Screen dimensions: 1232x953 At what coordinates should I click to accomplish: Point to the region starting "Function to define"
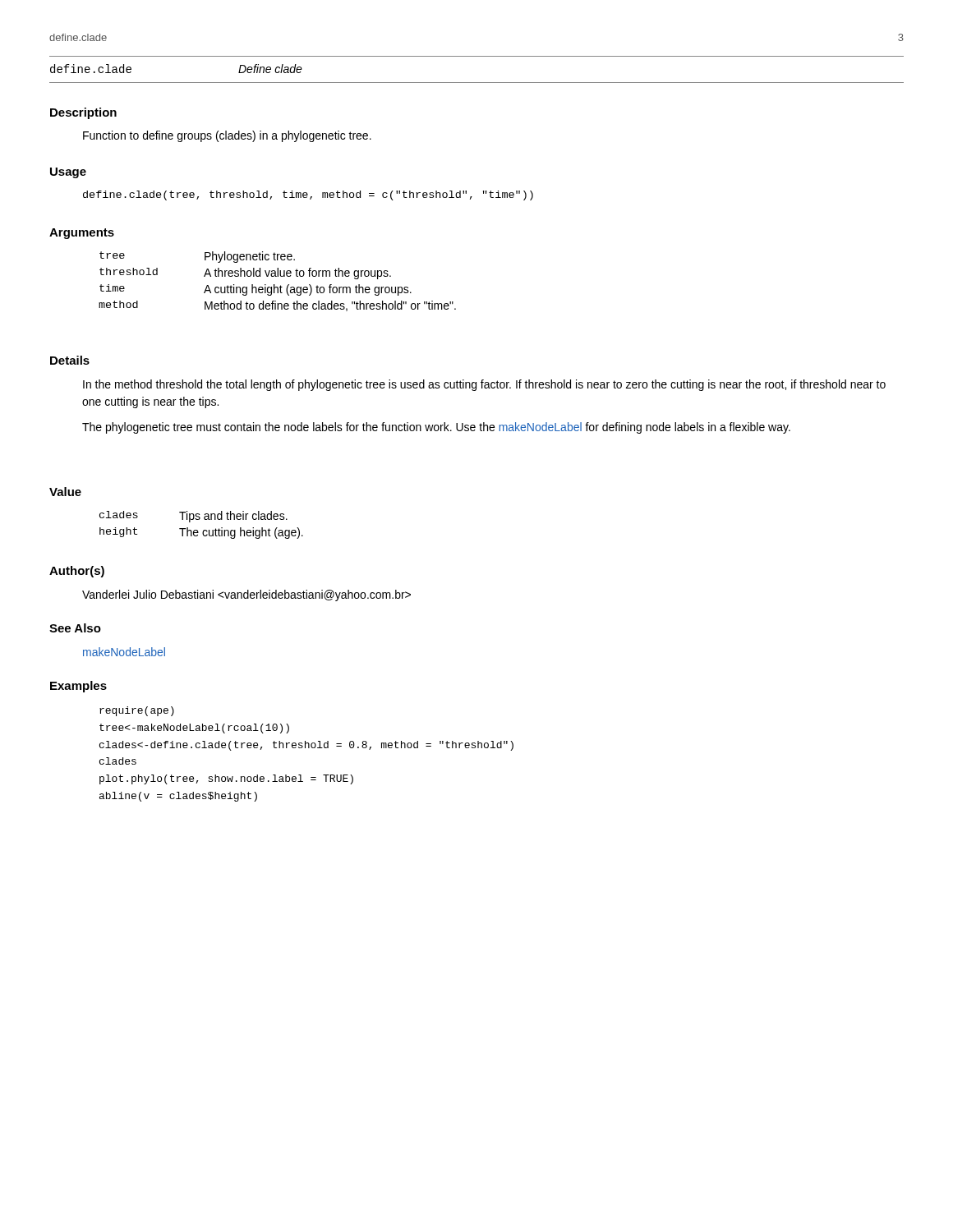pyautogui.click(x=227, y=136)
